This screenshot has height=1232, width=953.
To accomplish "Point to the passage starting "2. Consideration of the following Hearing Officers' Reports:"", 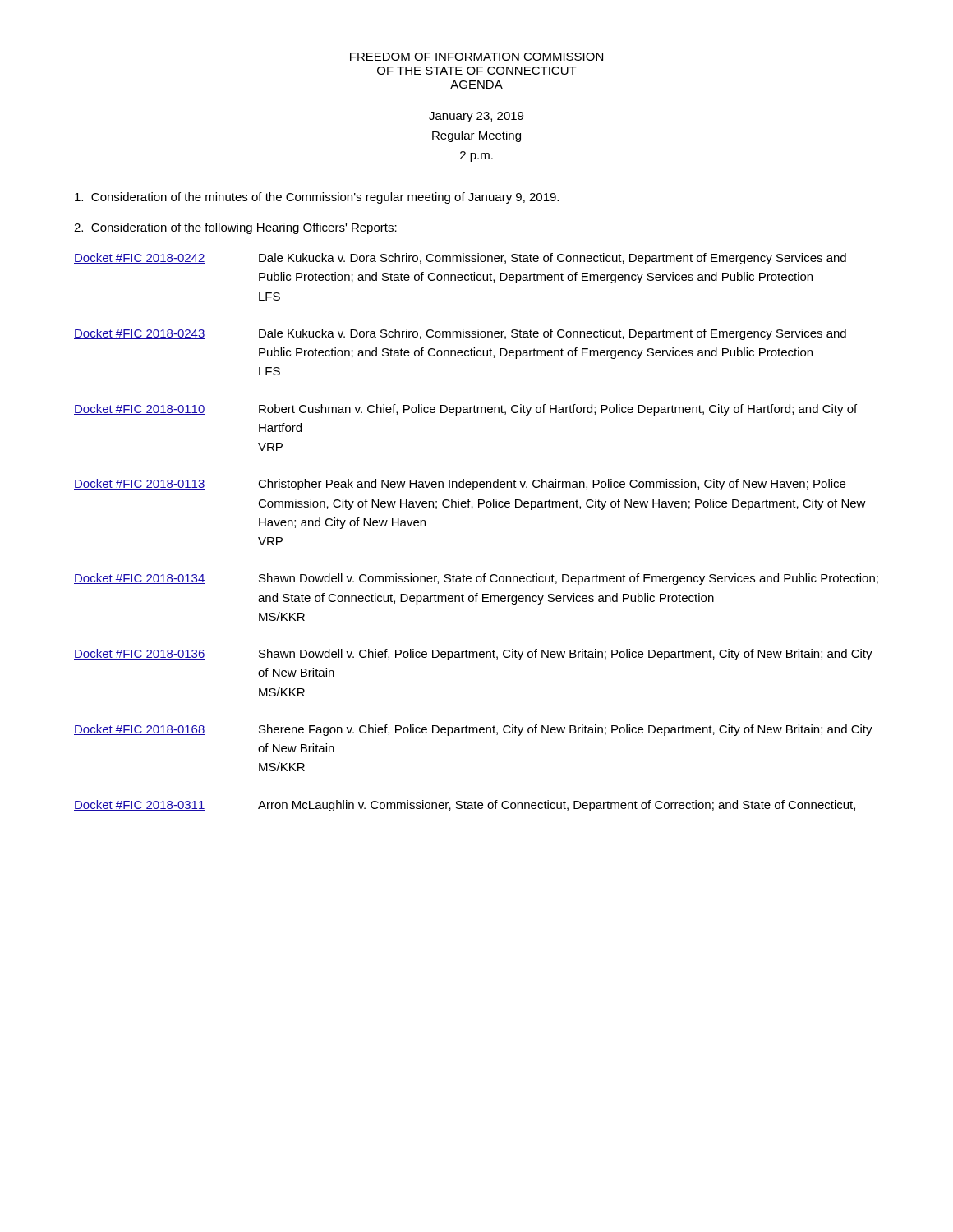I will coord(236,227).
